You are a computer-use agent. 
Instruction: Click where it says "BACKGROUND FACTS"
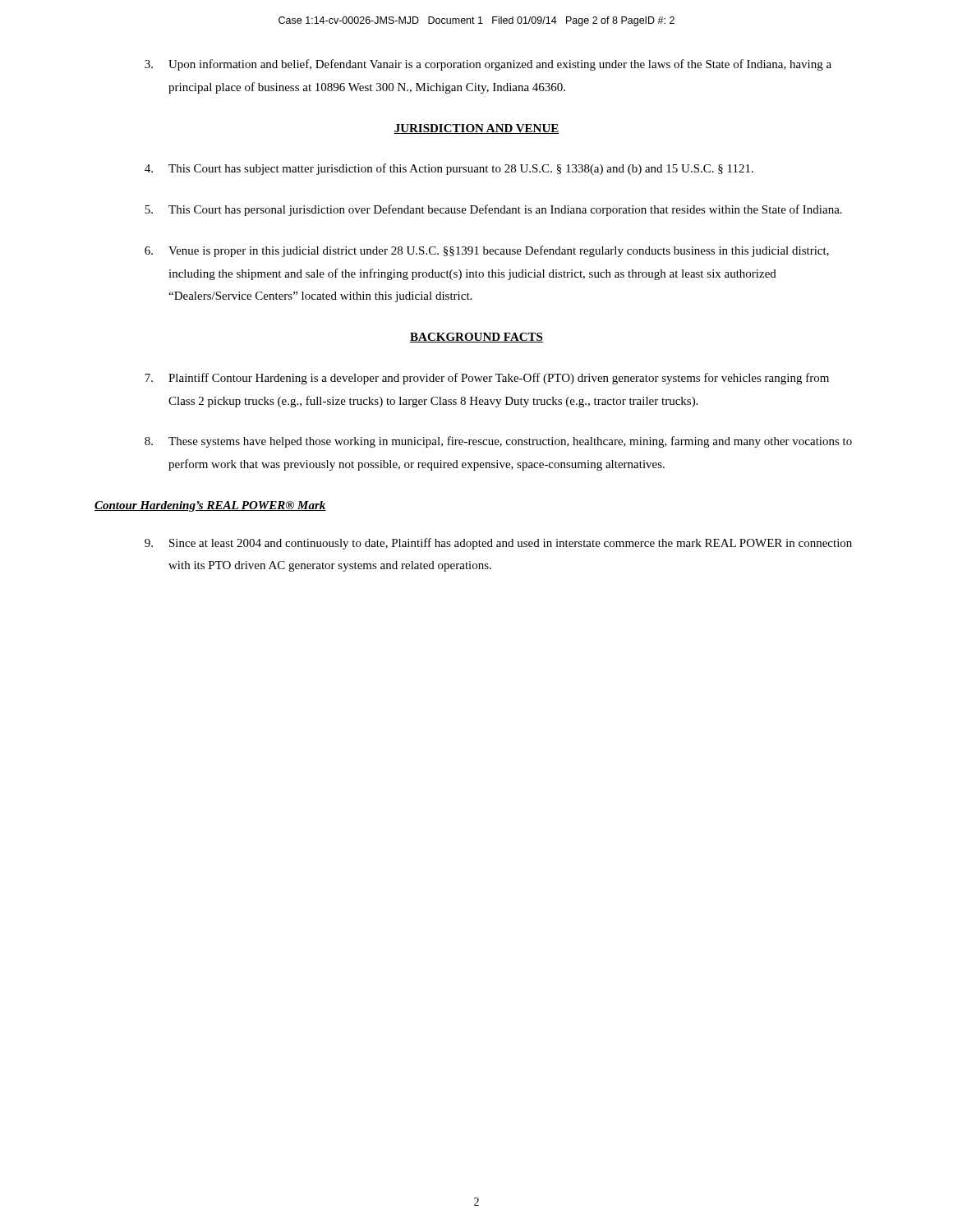coord(476,337)
